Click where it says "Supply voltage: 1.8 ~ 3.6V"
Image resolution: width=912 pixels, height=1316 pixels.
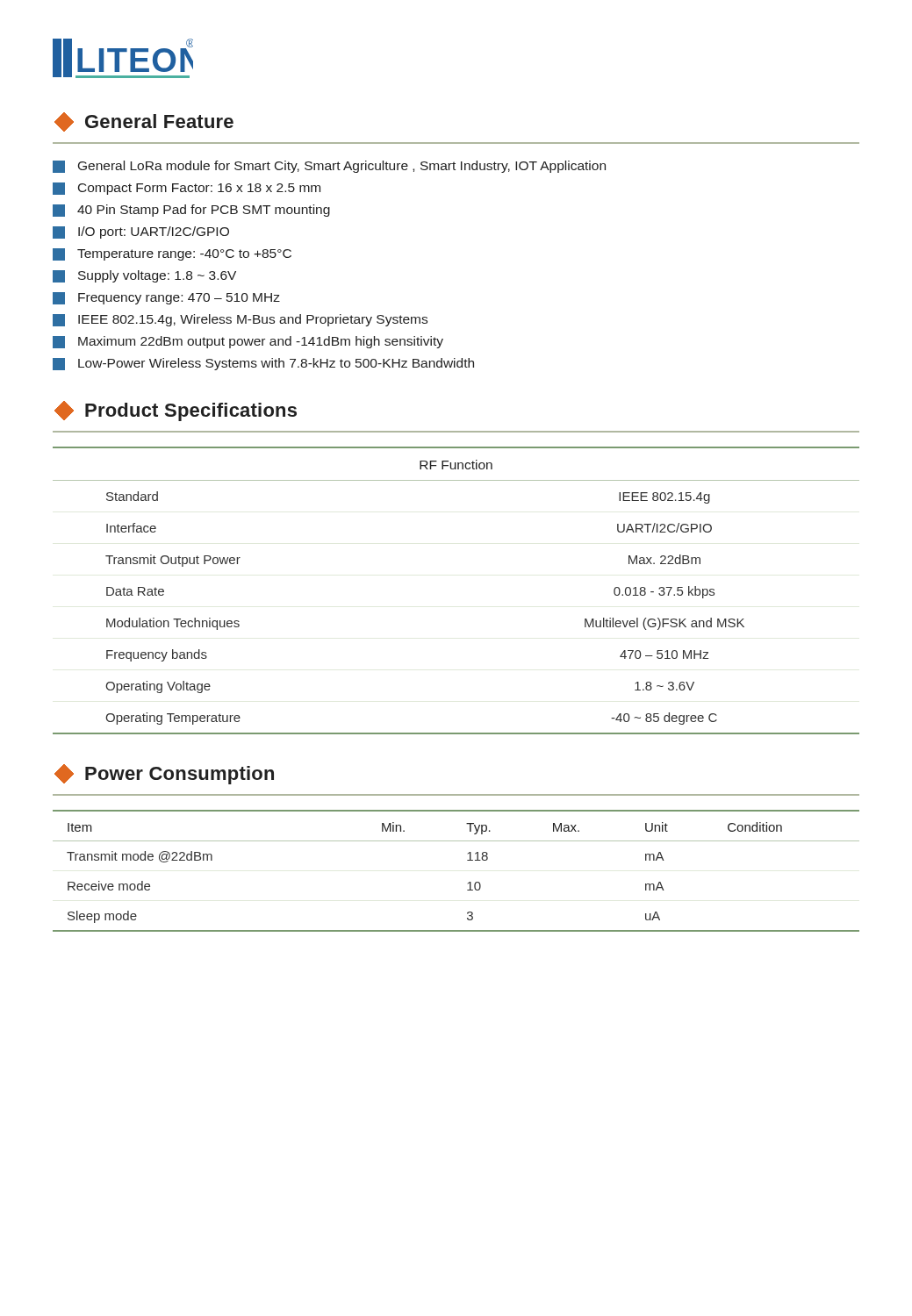pyautogui.click(x=145, y=275)
